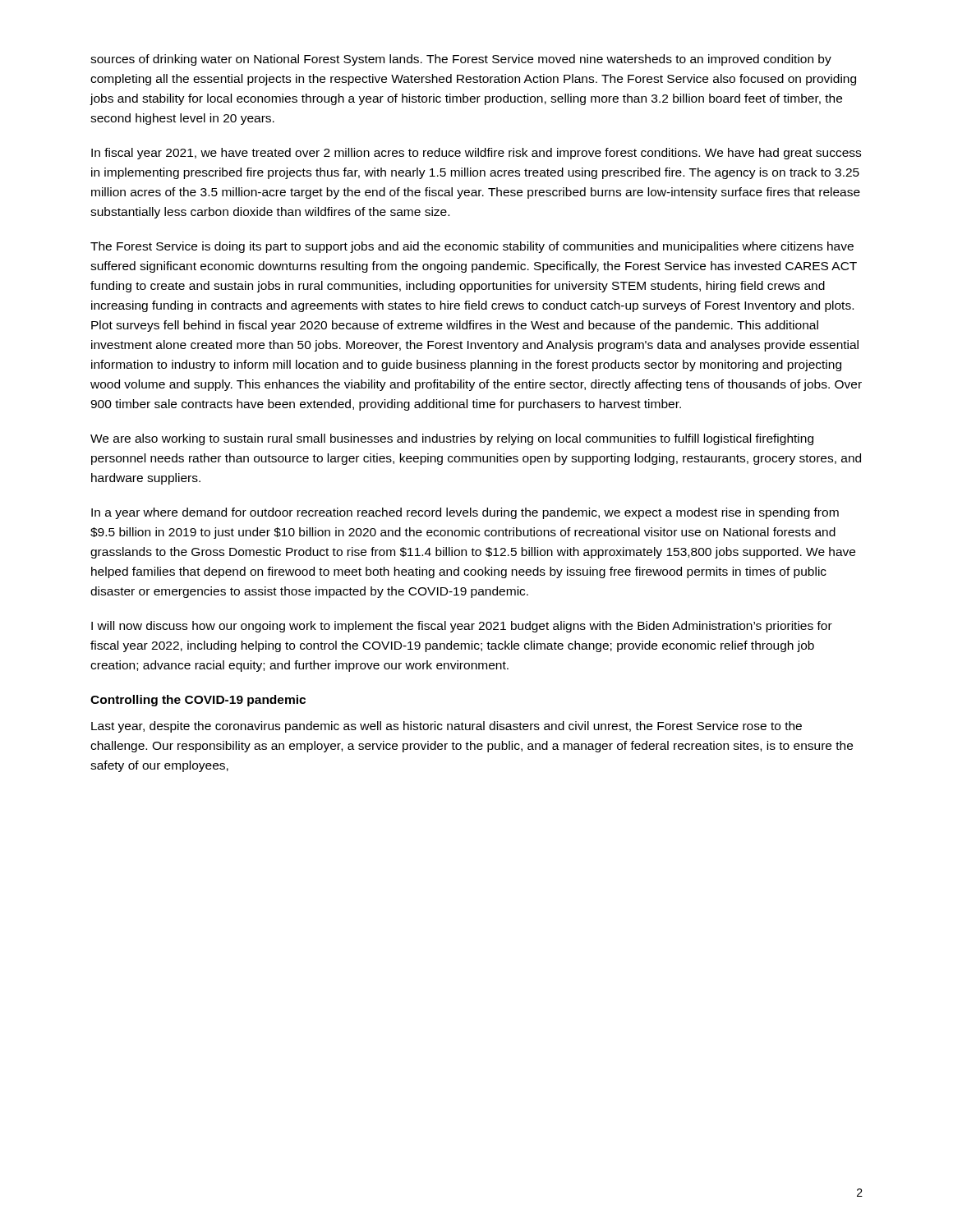Image resolution: width=953 pixels, height=1232 pixels.
Task: Locate the text block with the text "We are also working to sustain"
Action: (x=476, y=458)
